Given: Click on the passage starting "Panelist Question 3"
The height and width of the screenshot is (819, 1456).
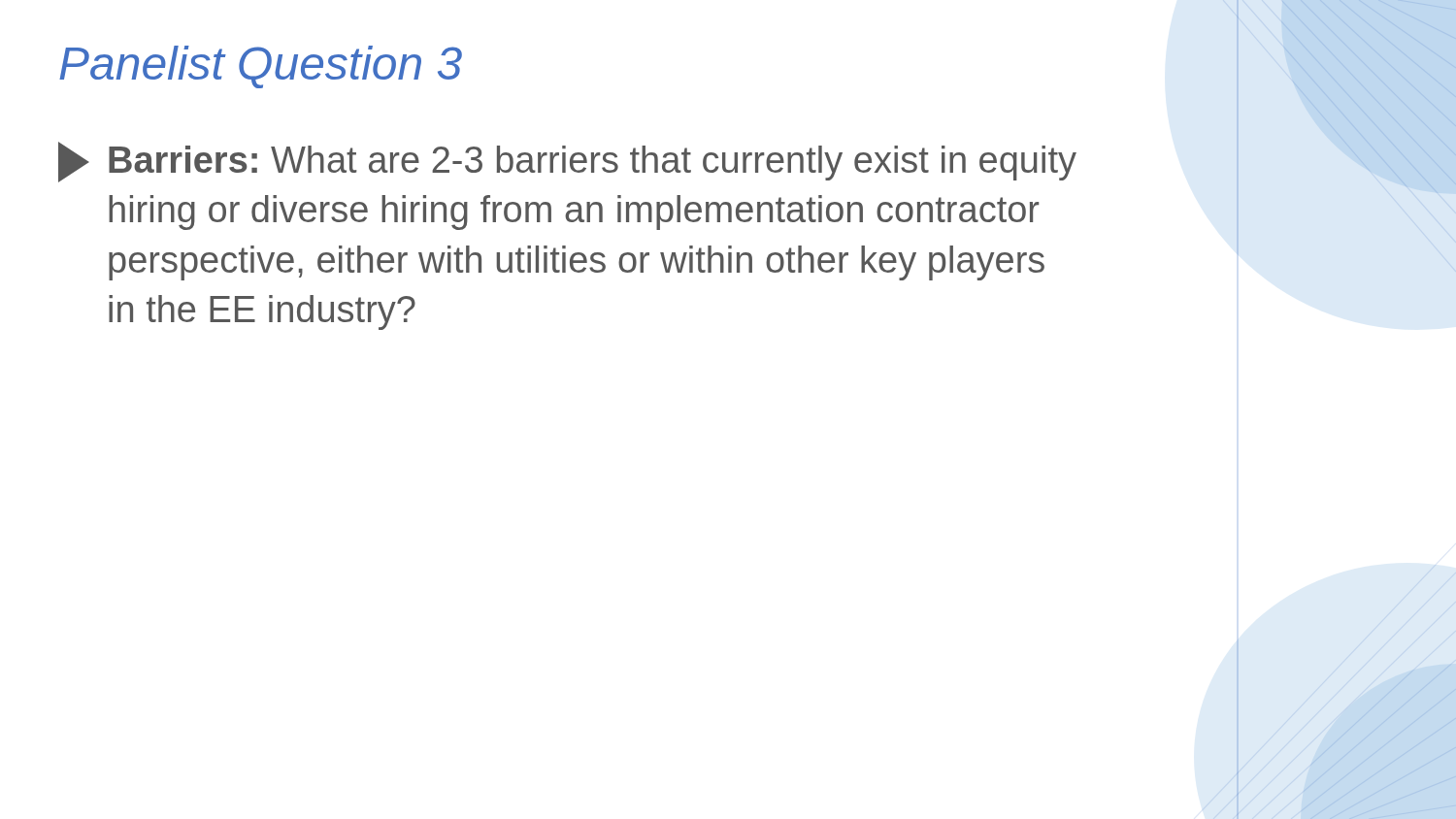Looking at the screenshot, I should click(260, 64).
